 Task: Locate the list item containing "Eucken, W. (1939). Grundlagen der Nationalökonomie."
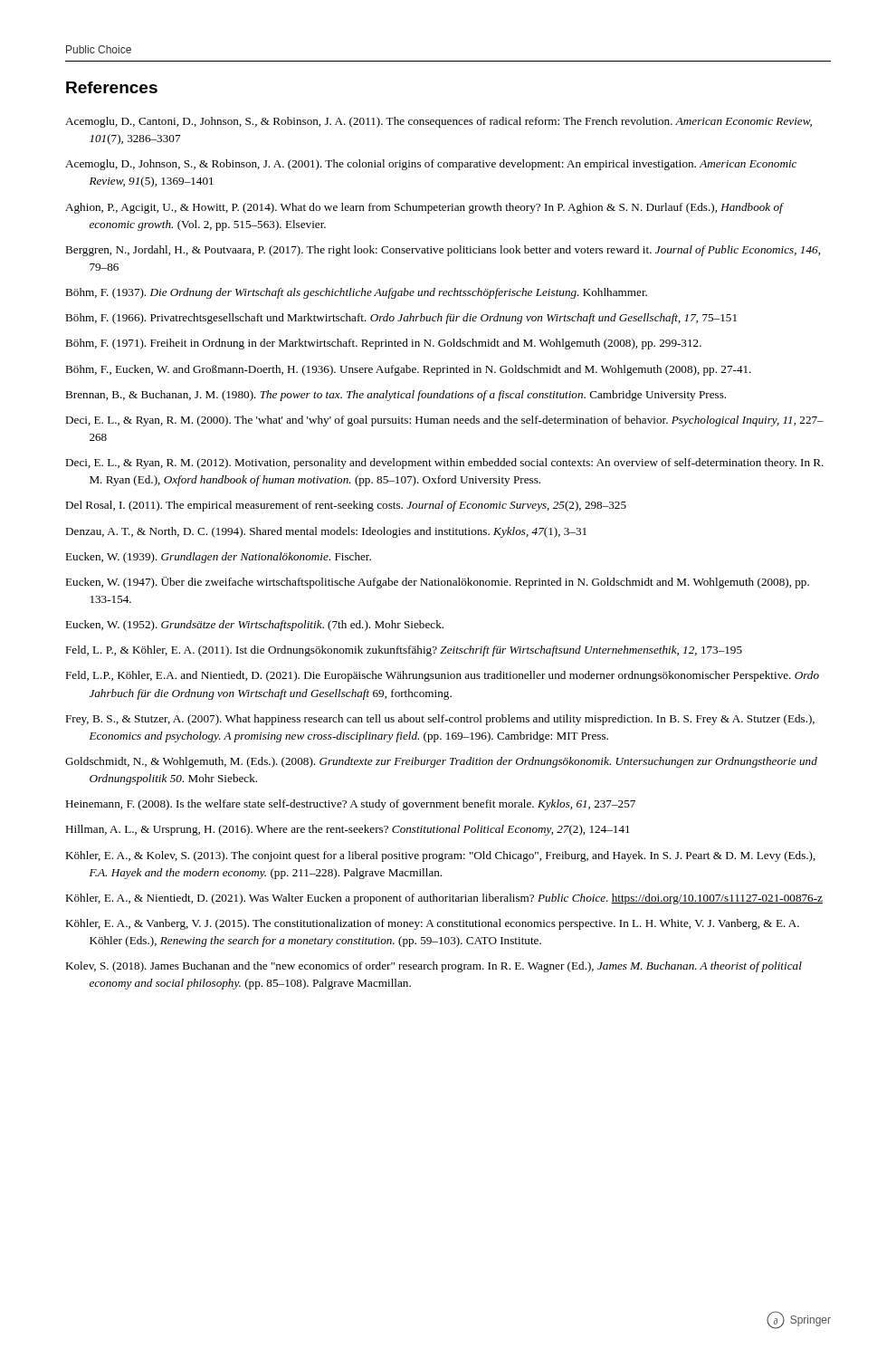tap(218, 556)
